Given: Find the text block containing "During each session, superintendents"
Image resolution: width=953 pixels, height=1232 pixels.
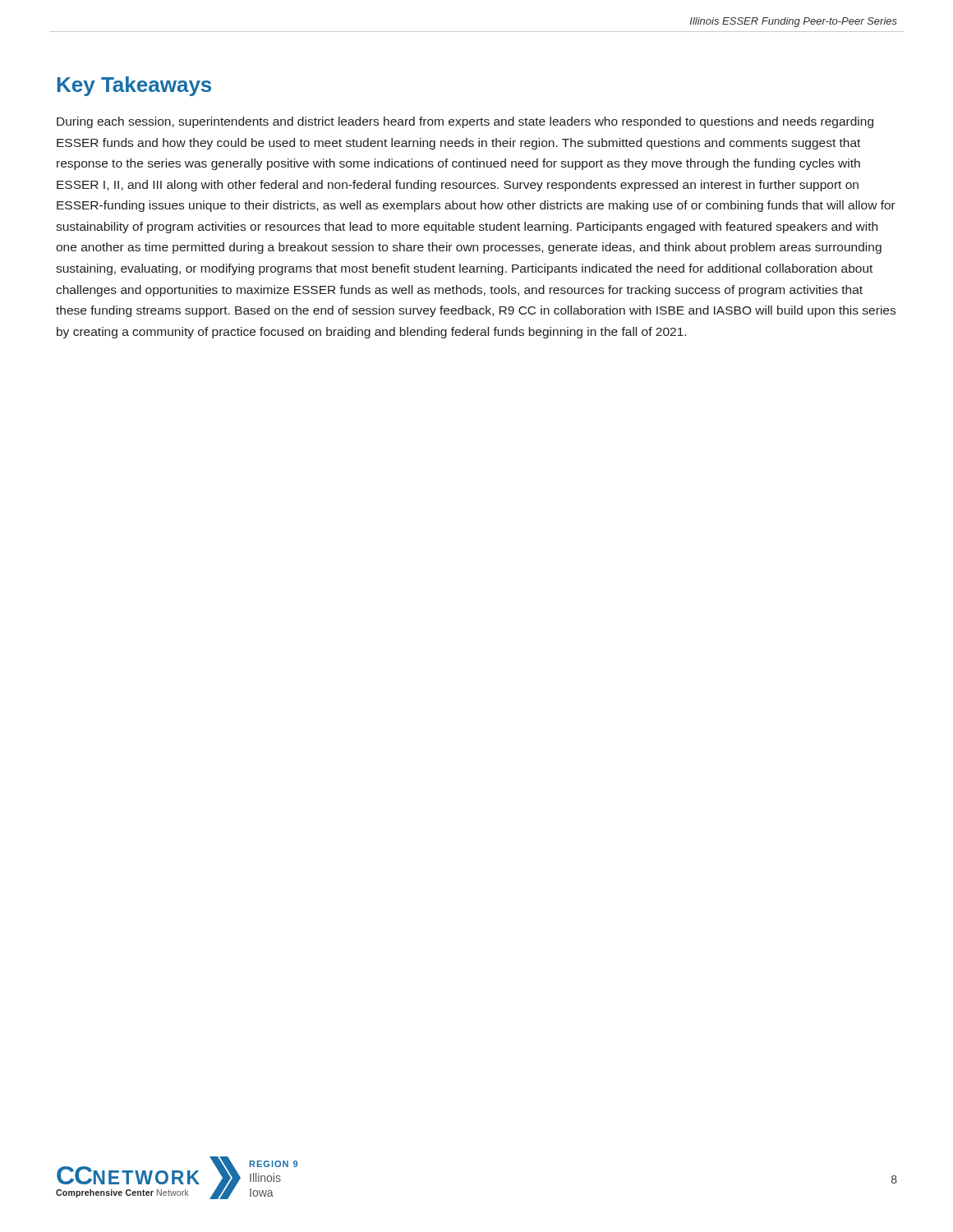Looking at the screenshot, I should [x=476, y=226].
